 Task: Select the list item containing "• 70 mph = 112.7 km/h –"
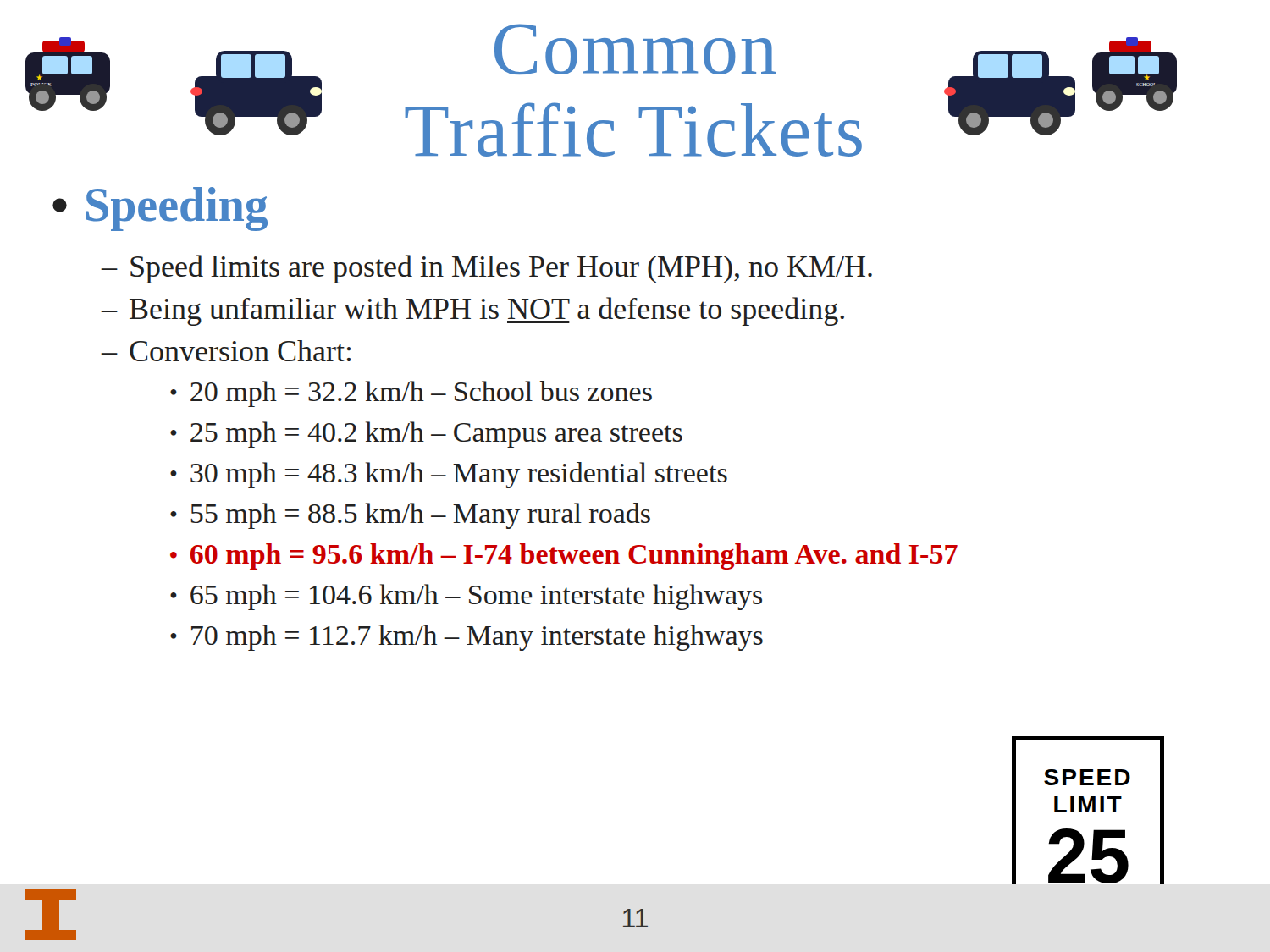(x=466, y=636)
